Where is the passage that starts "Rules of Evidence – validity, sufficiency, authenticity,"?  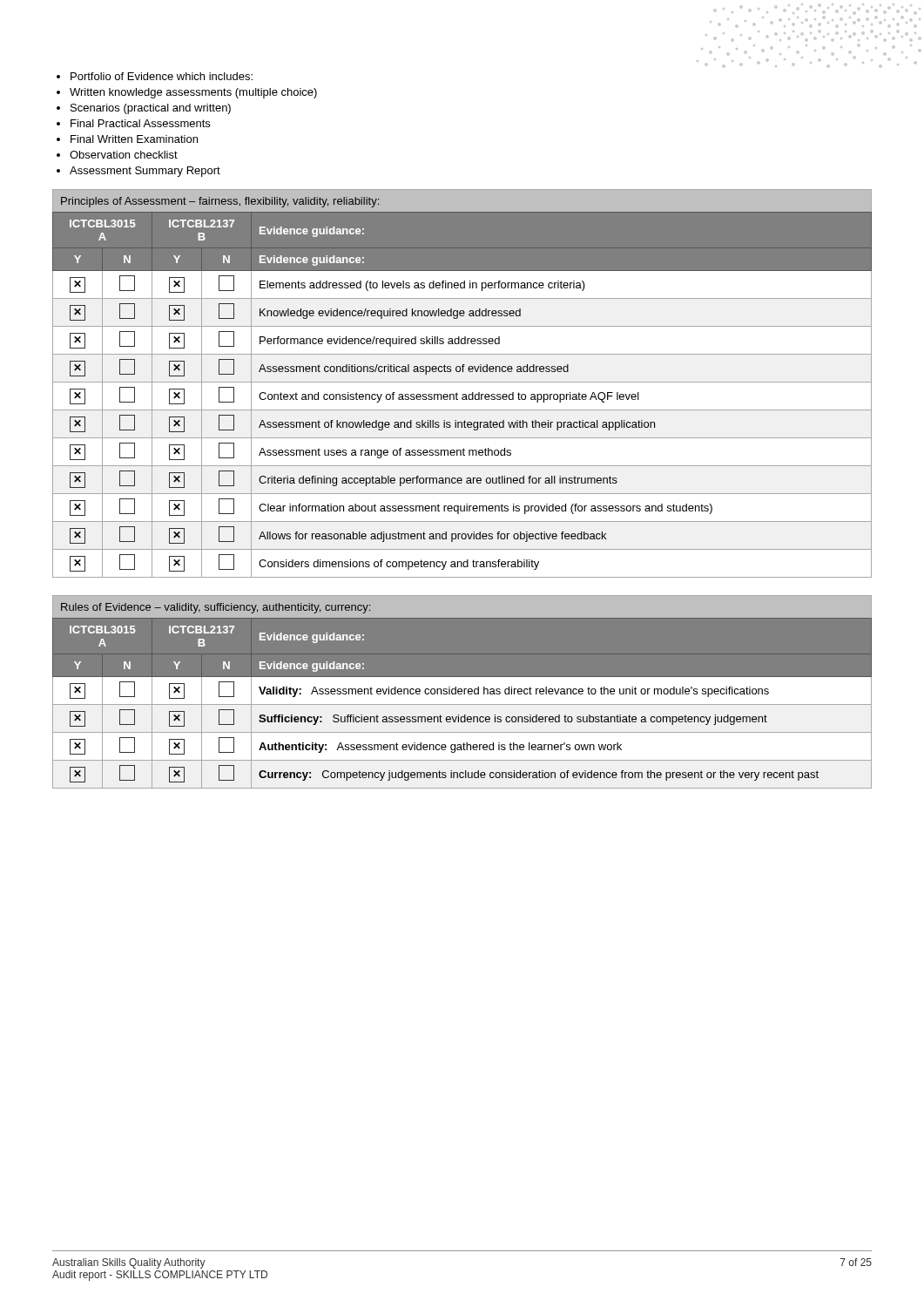point(216,607)
